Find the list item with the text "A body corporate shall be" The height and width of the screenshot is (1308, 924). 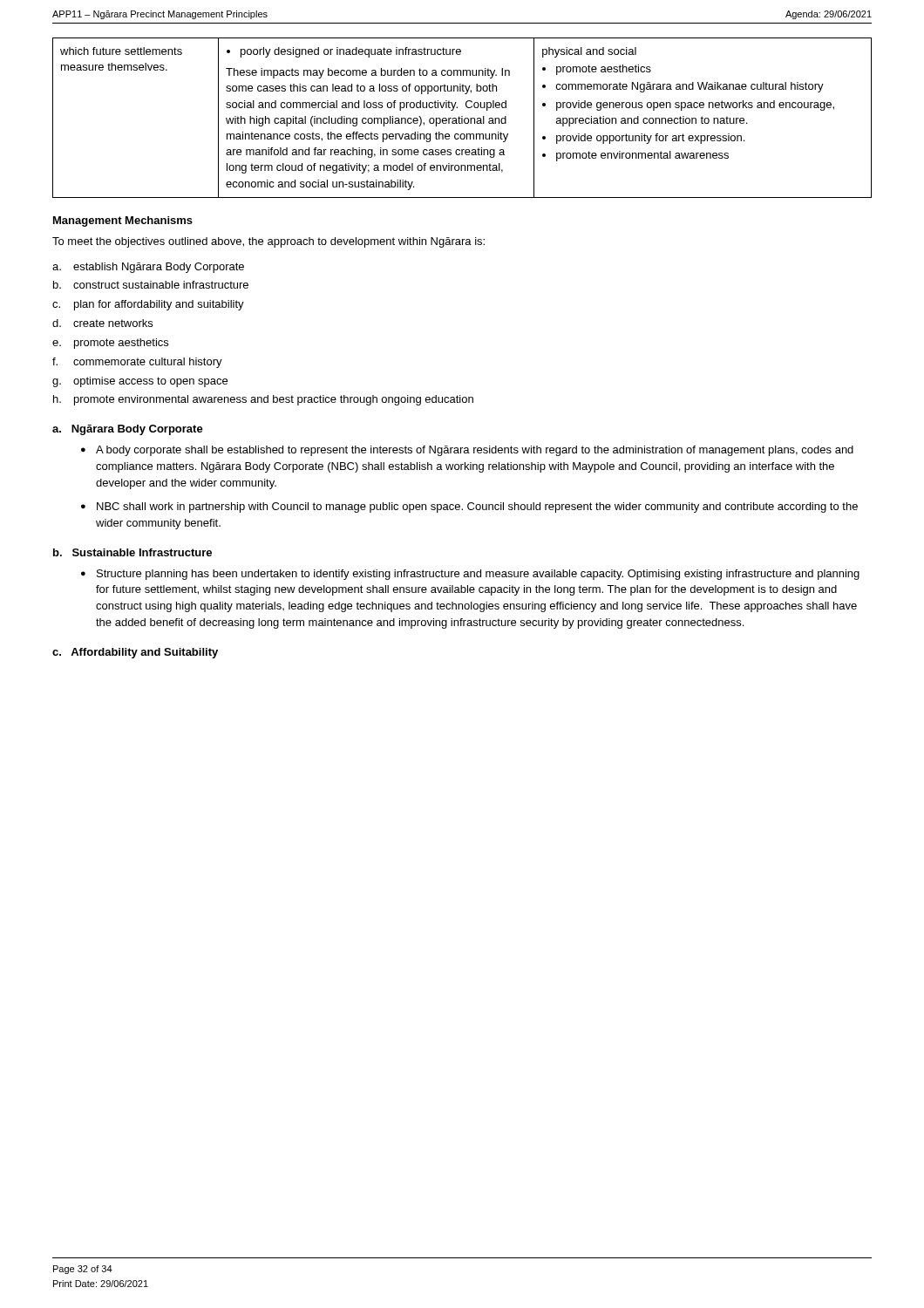[476, 467]
